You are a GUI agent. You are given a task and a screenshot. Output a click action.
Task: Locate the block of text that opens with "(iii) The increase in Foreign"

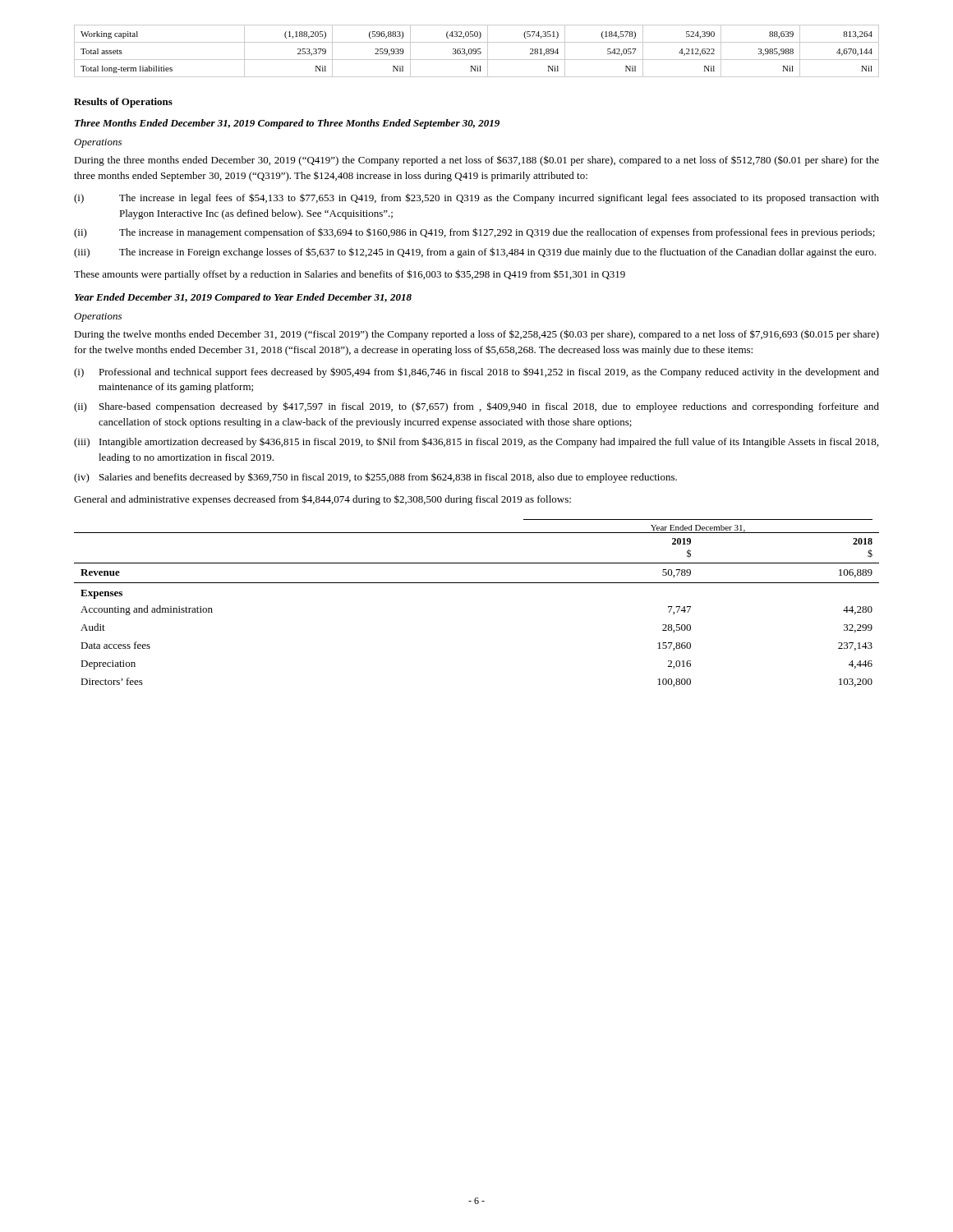tap(476, 253)
